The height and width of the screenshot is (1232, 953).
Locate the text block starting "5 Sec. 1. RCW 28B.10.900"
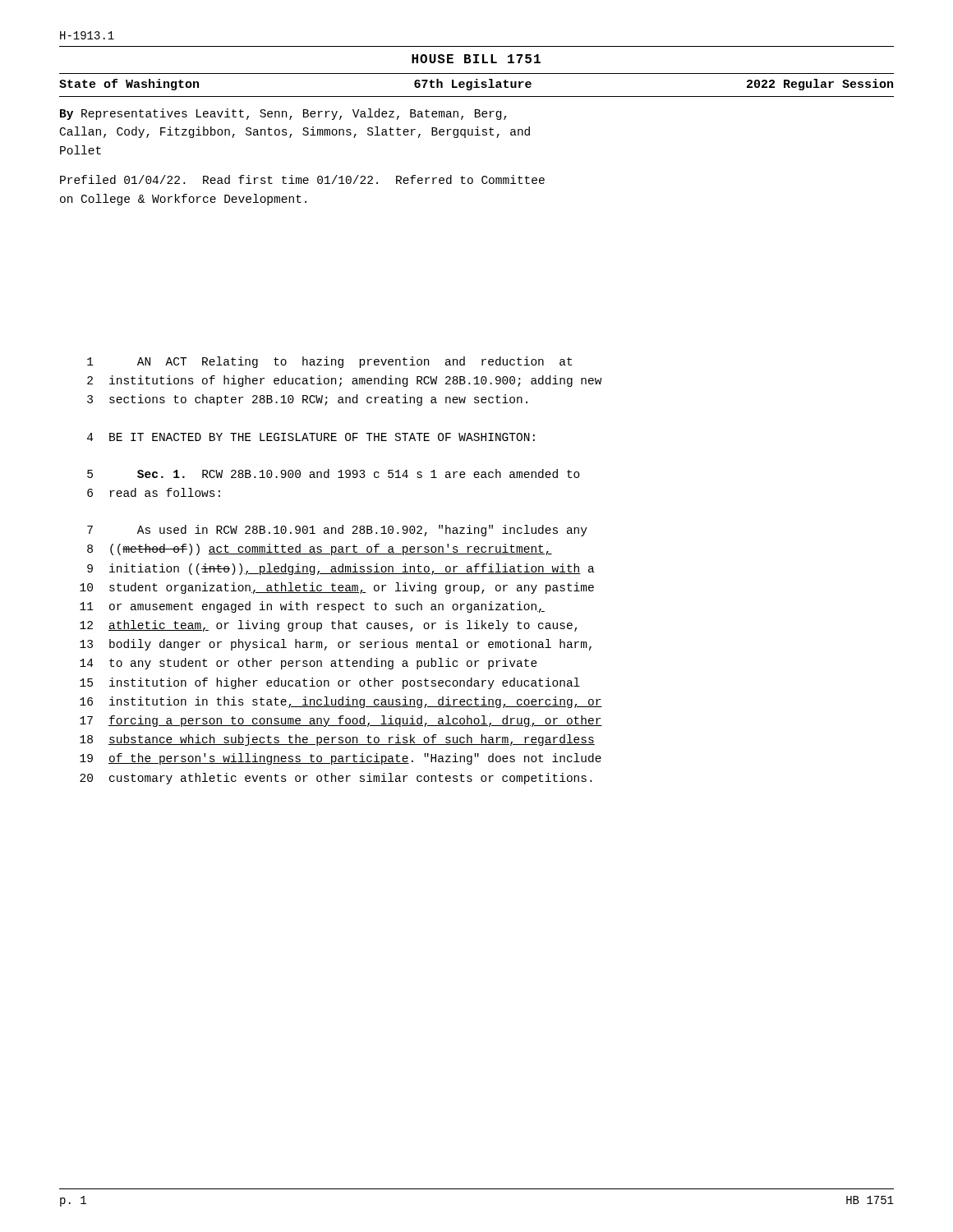point(476,475)
